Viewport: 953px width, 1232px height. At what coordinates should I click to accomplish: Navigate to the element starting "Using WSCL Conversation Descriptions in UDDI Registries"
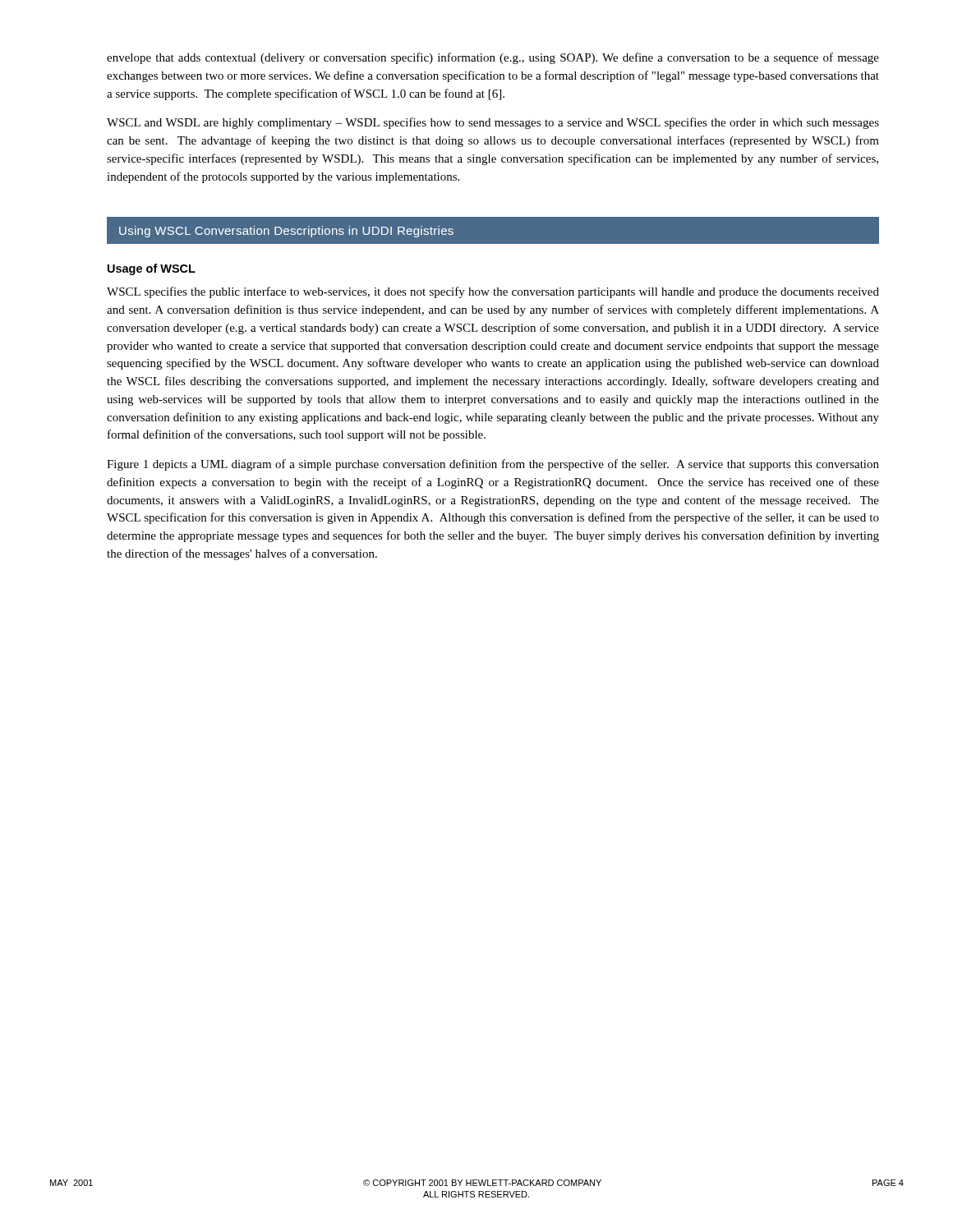click(286, 231)
